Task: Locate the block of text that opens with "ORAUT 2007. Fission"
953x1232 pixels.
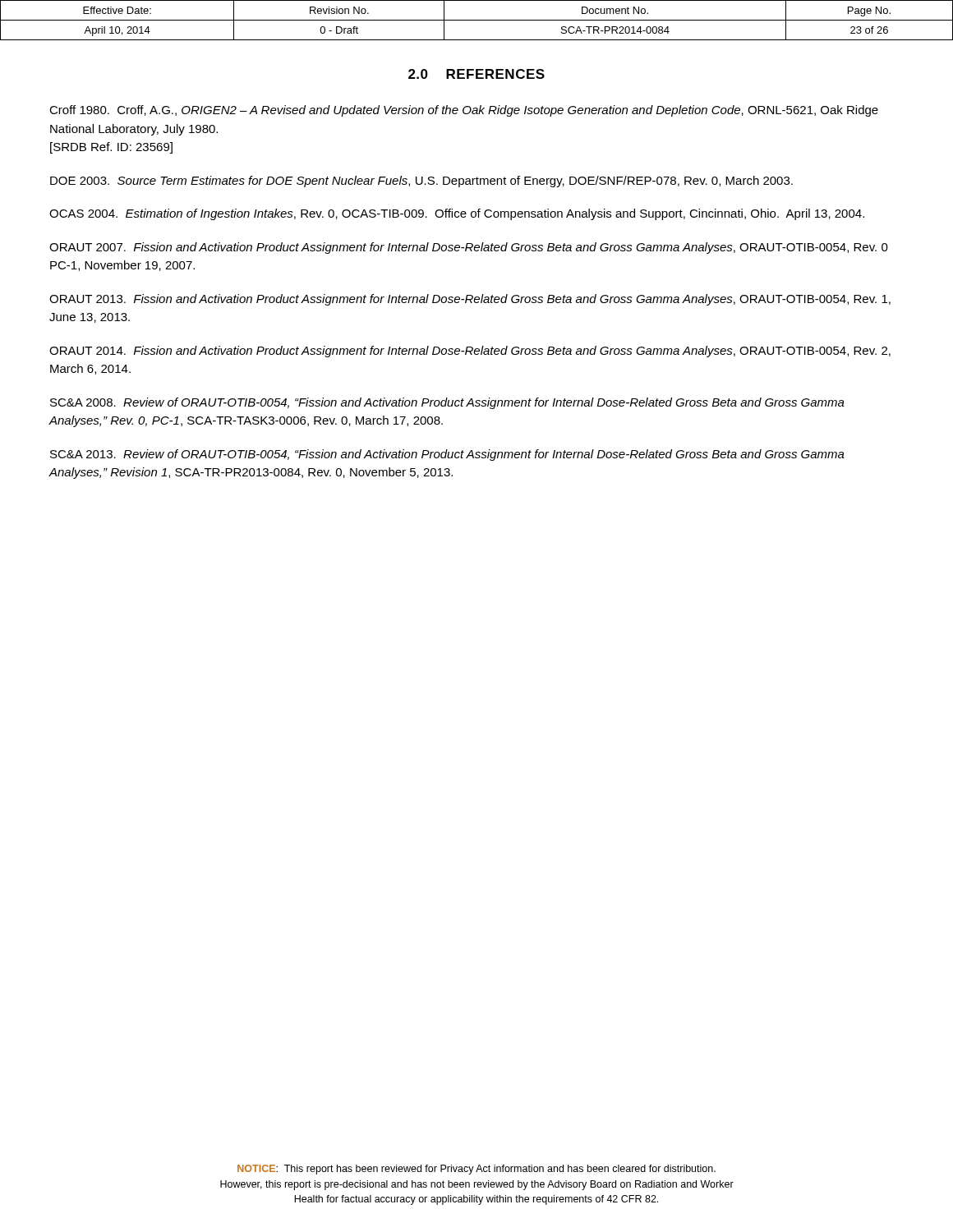Action: coord(469,256)
